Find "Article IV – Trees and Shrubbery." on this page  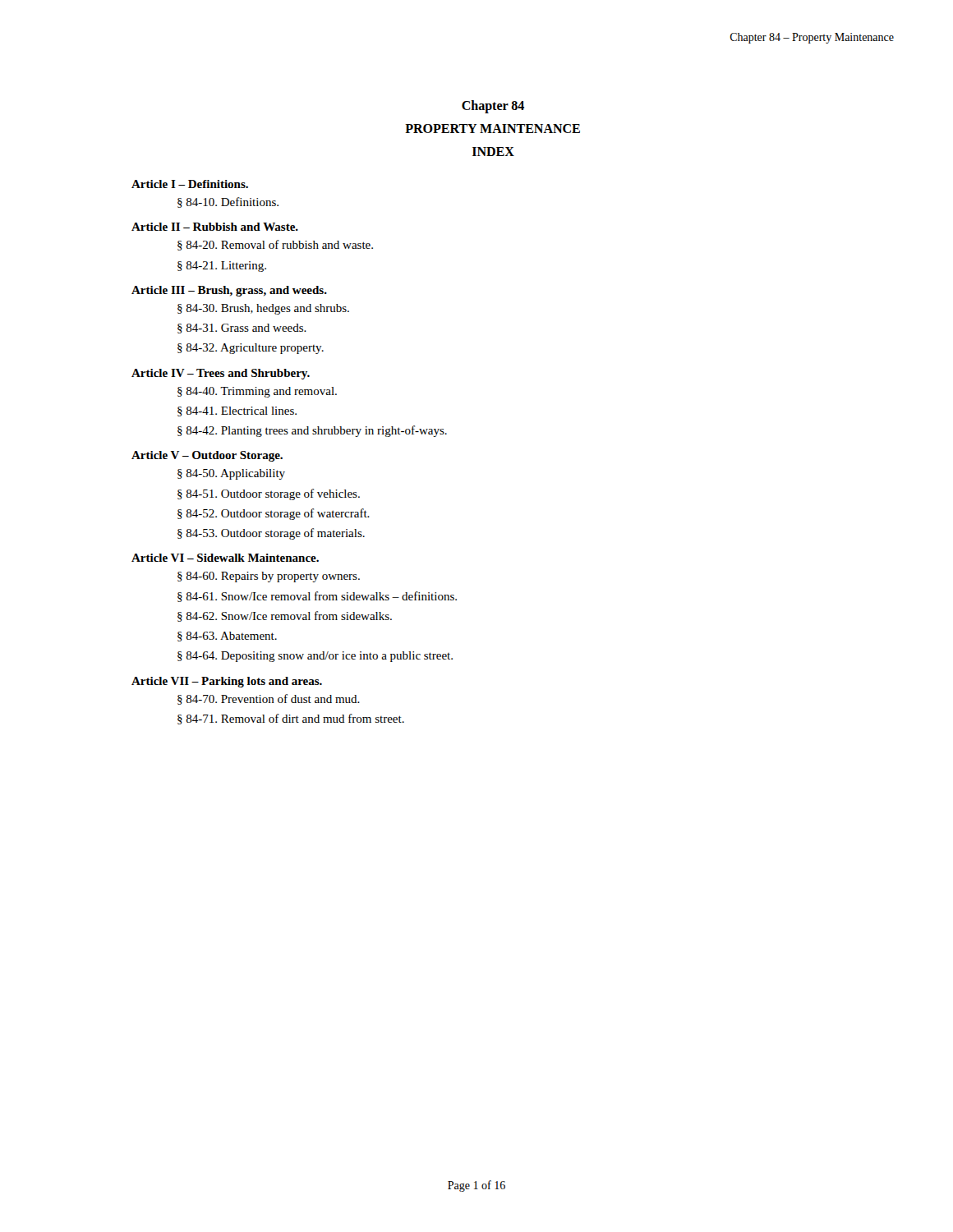pyautogui.click(x=221, y=372)
